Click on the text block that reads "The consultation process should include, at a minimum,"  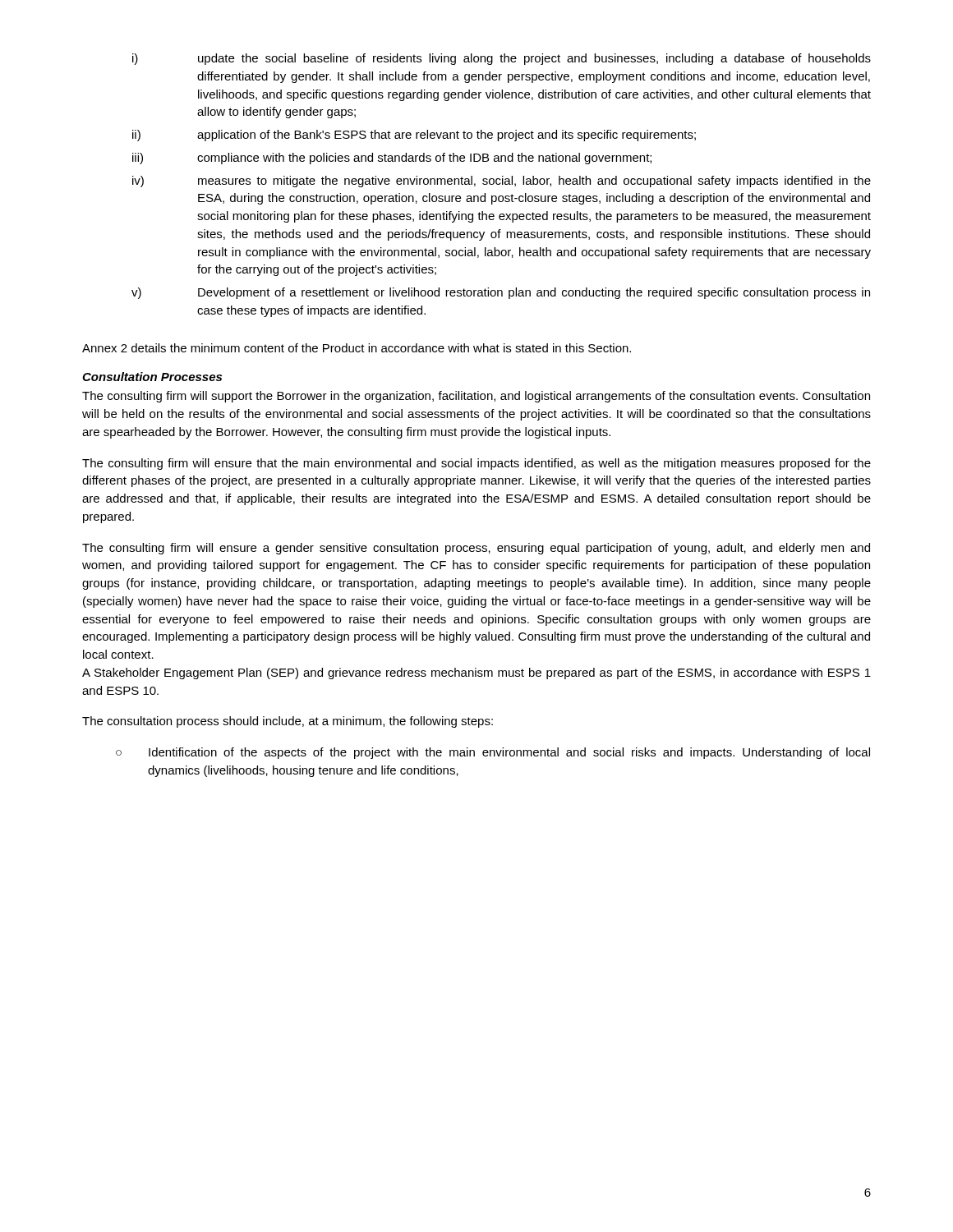(x=288, y=721)
